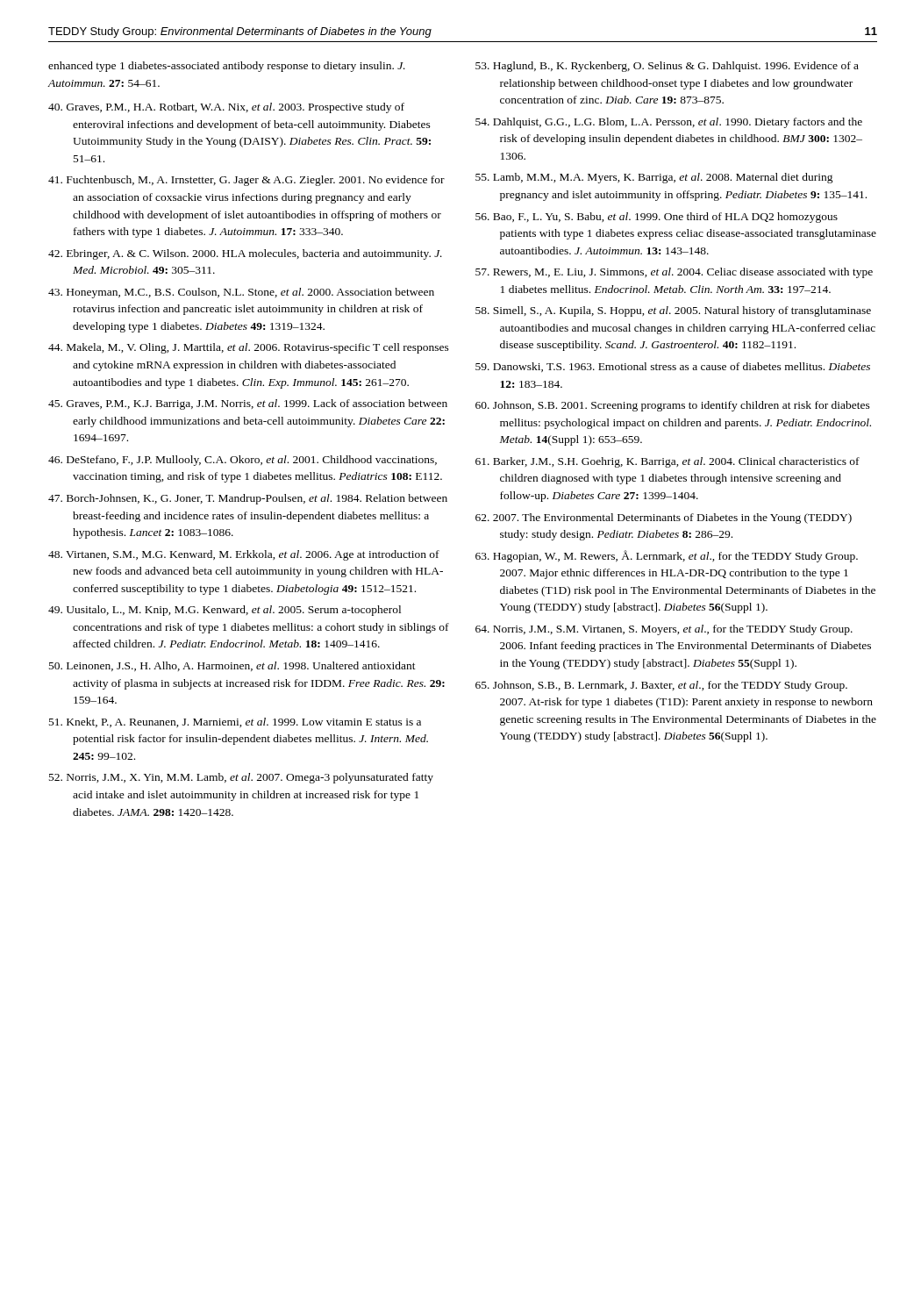Select the list item that says "57. Rewers, M., E. Liu,"
Viewport: 921px width, 1316px height.
[x=674, y=280]
